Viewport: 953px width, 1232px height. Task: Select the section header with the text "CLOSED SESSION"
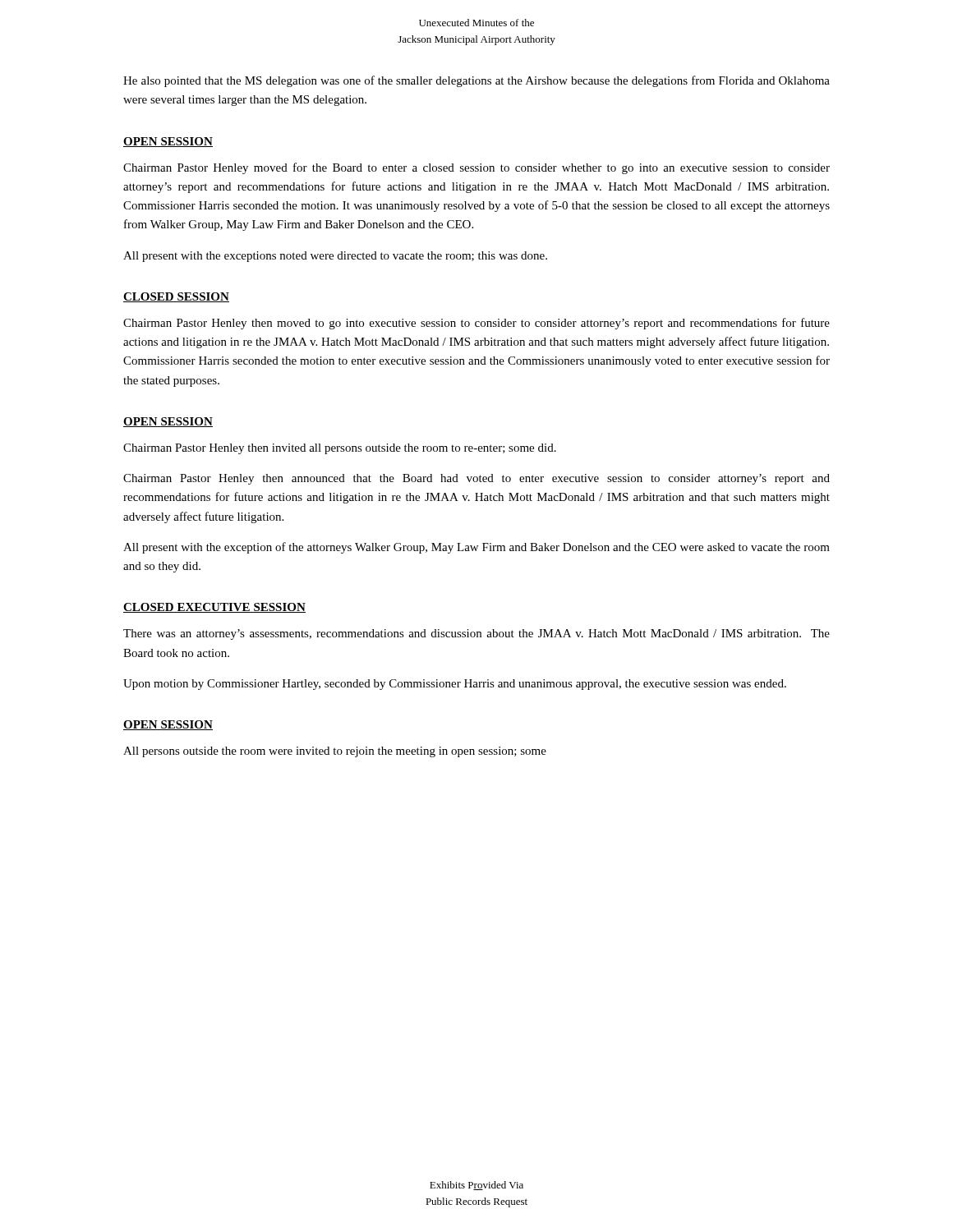pos(176,296)
